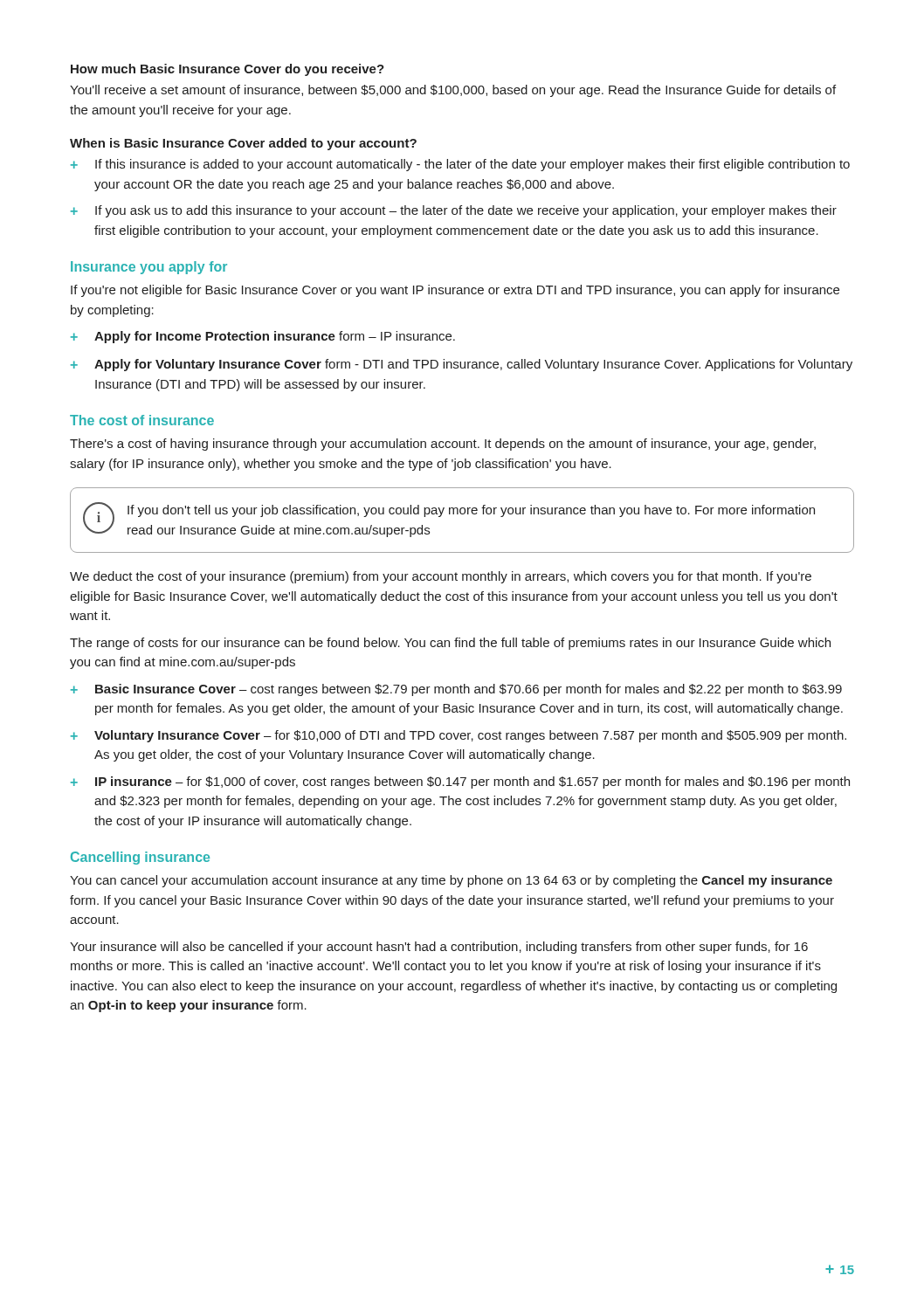The height and width of the screenshot is (1310, 924).
Task: Find the text block starting "Cancelling insurance"
Action: pos(140,857)
